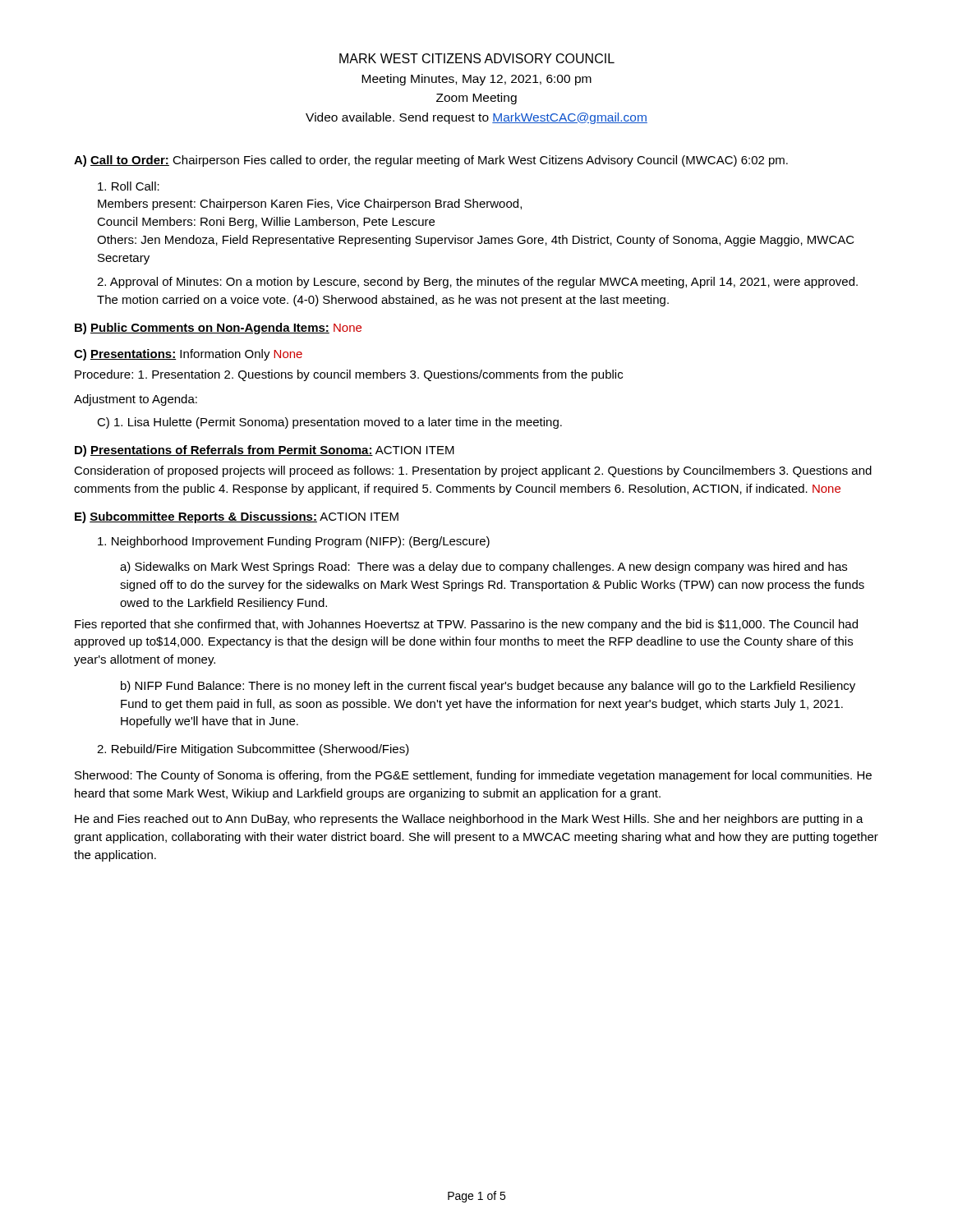Image resolution: width=953 pixels, height=1232 pixels.
Task: Find the text block with the text "Sherwood: The County of Sonoma is offering,"
Action: tap(473, 784)
